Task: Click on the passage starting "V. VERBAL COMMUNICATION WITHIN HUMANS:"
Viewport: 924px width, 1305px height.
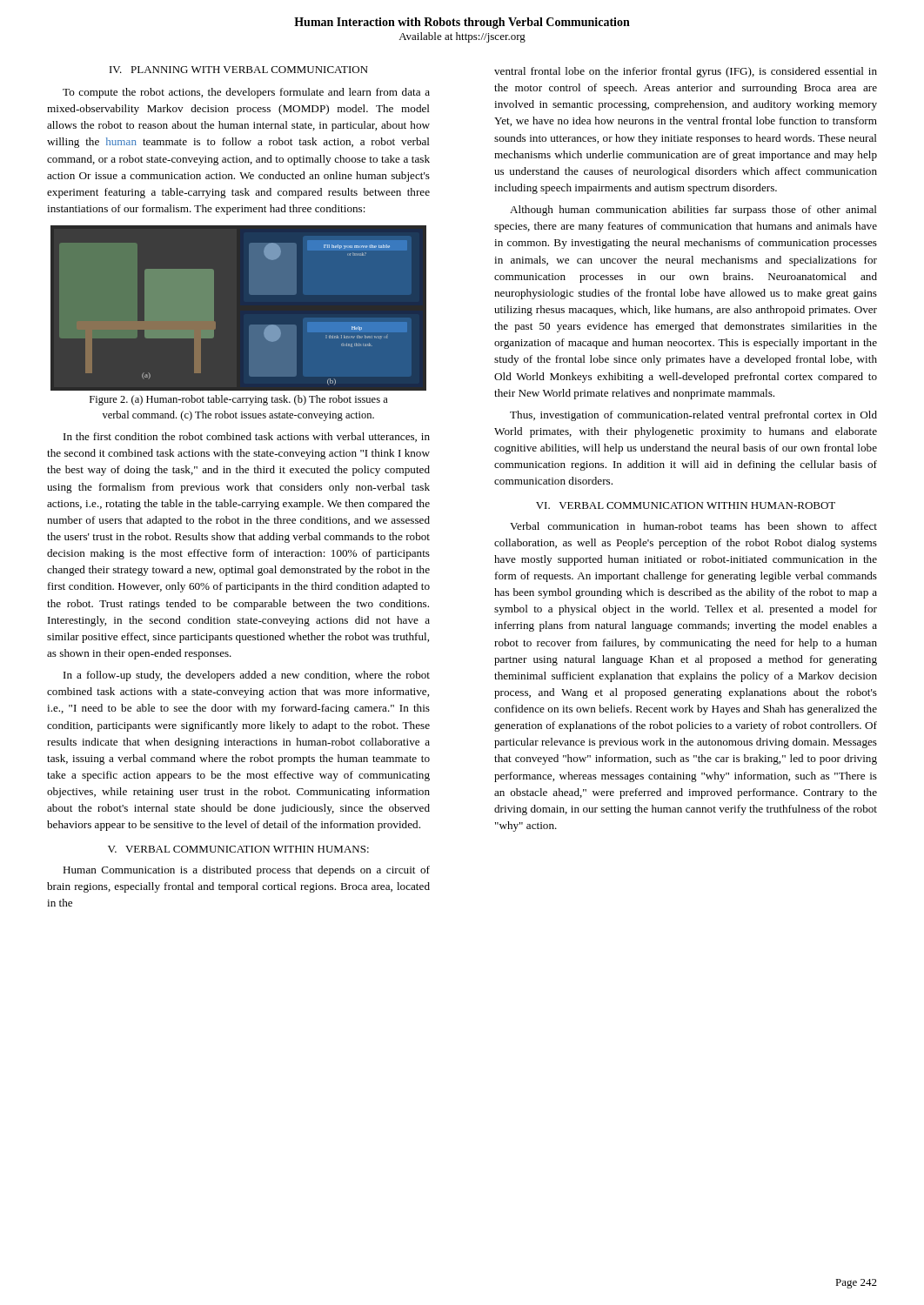Action: click(x=238, y=848)
